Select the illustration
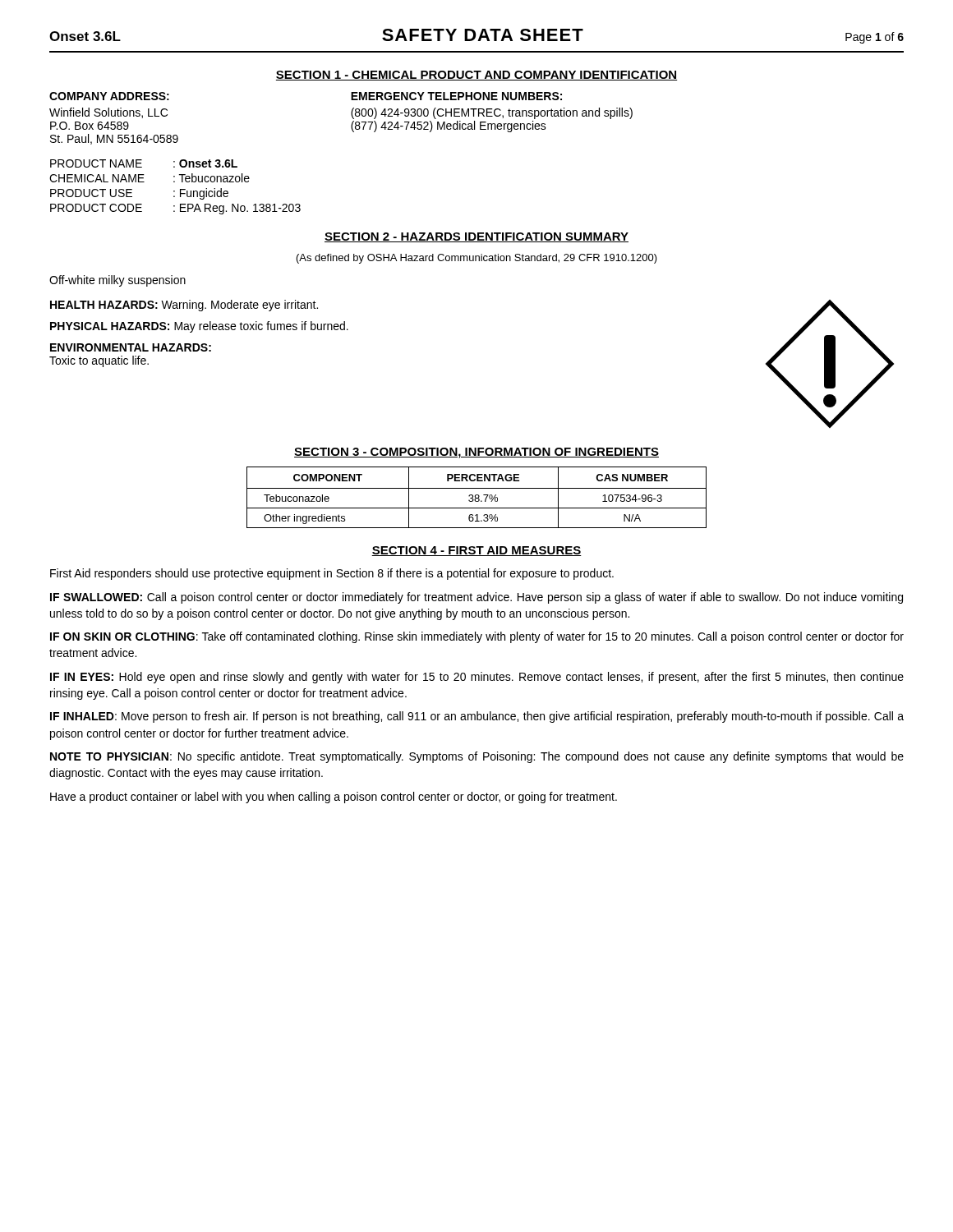 (x=830, y=364)
